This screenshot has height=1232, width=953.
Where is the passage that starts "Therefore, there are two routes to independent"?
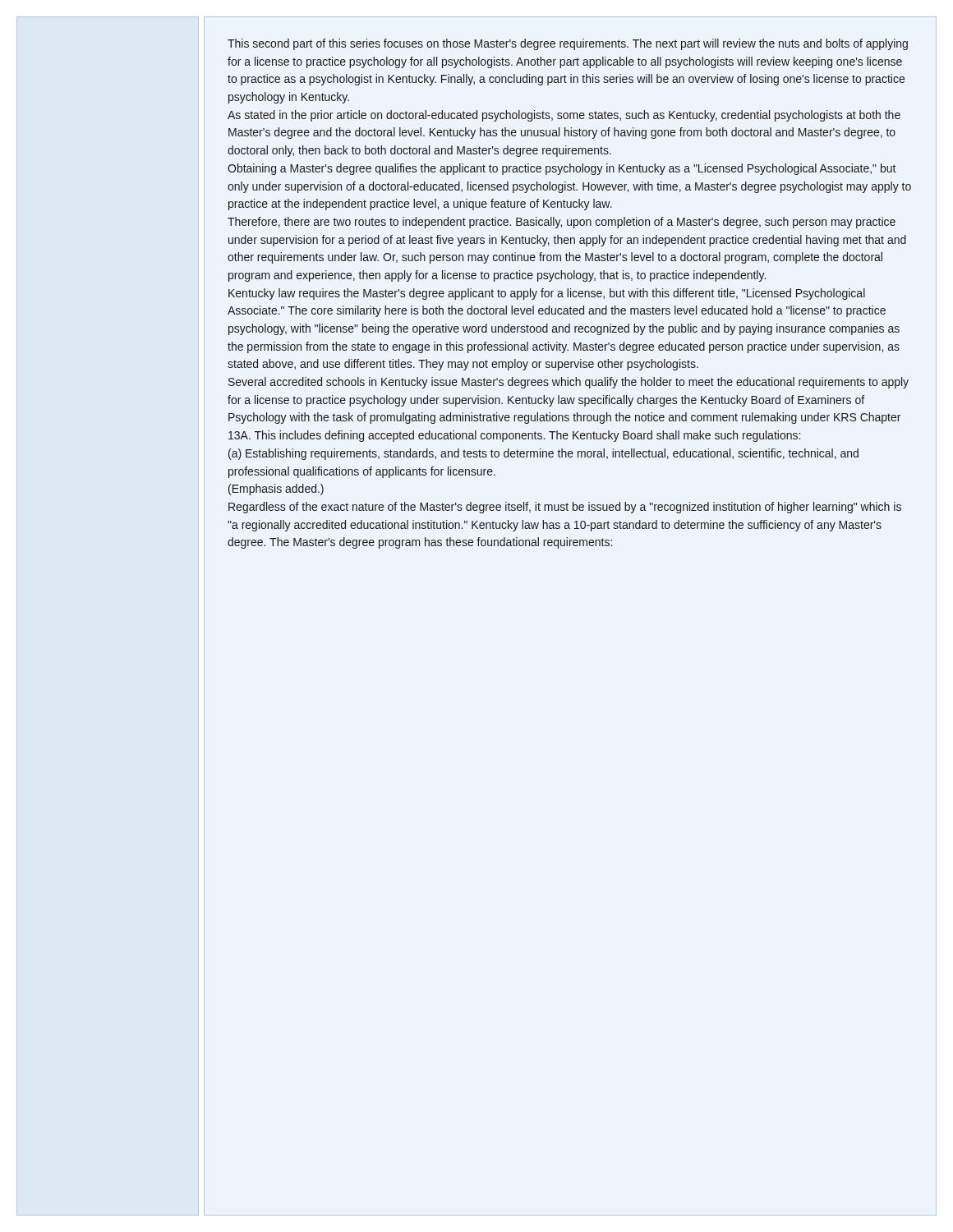570,249
